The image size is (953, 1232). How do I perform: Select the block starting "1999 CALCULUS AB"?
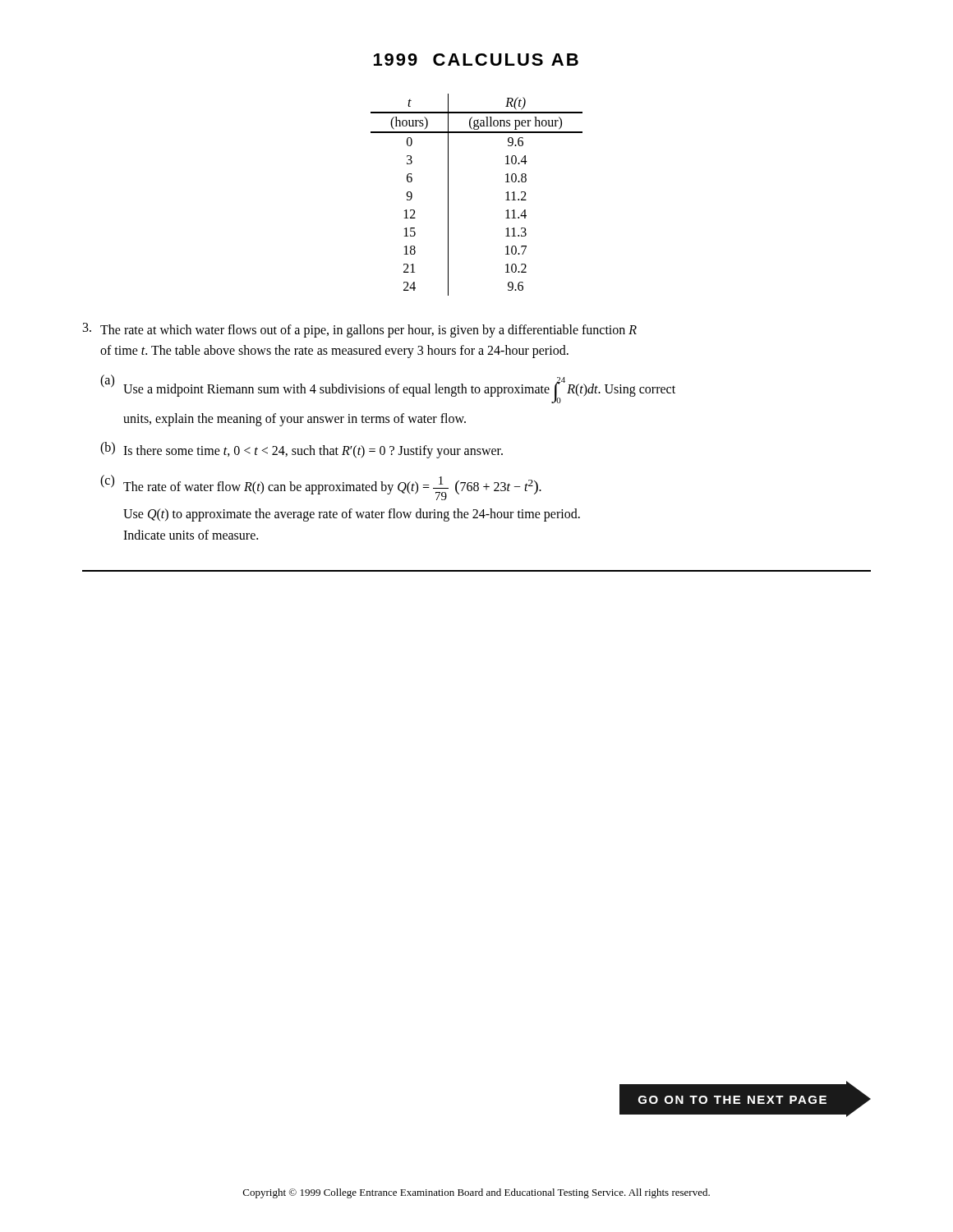tap(476, 60)
